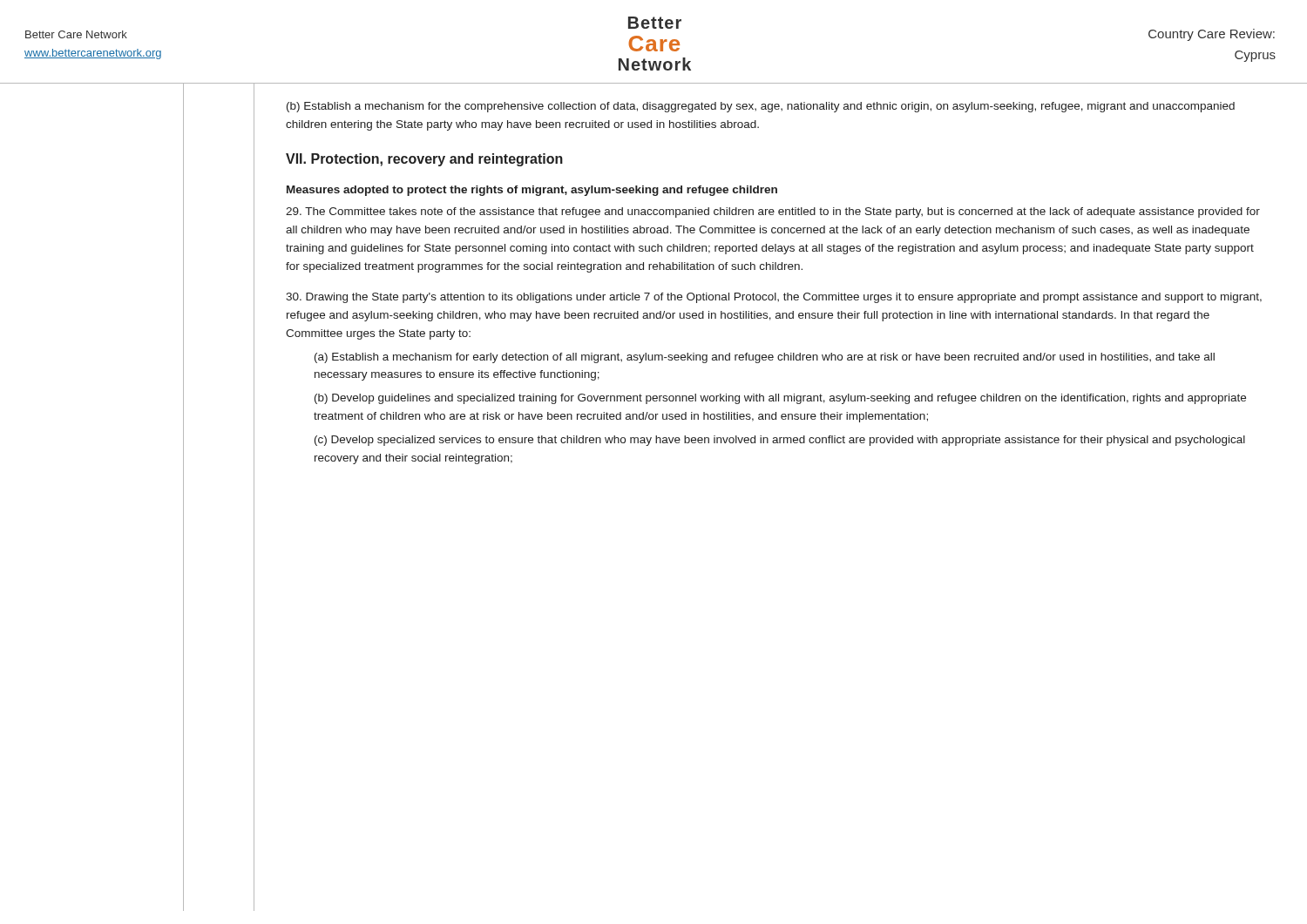Click on the region starting "VII. Protection, recovery and reintegration"

[x=425, y=159]
